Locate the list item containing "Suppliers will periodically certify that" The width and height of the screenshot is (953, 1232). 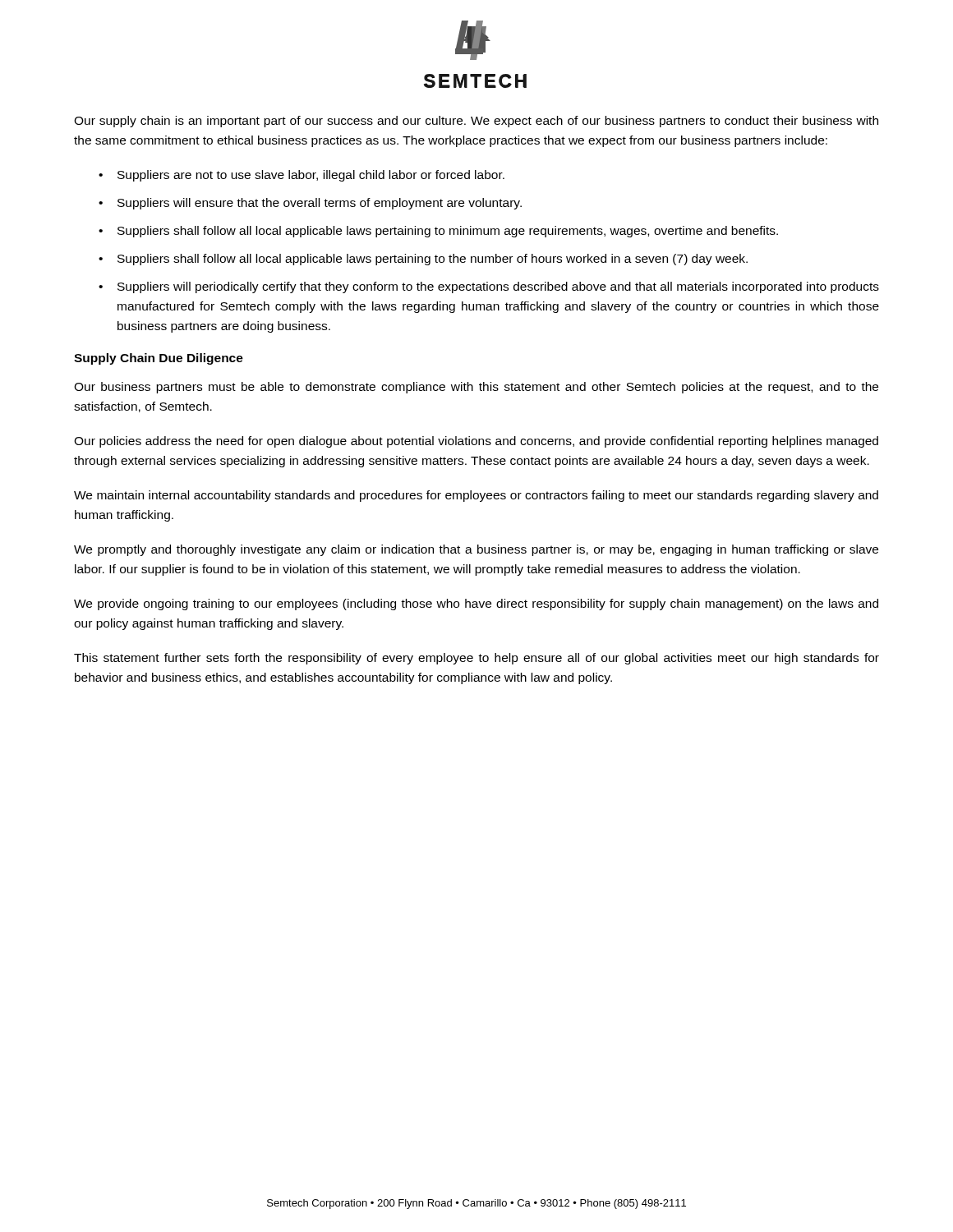click(498, 306)
